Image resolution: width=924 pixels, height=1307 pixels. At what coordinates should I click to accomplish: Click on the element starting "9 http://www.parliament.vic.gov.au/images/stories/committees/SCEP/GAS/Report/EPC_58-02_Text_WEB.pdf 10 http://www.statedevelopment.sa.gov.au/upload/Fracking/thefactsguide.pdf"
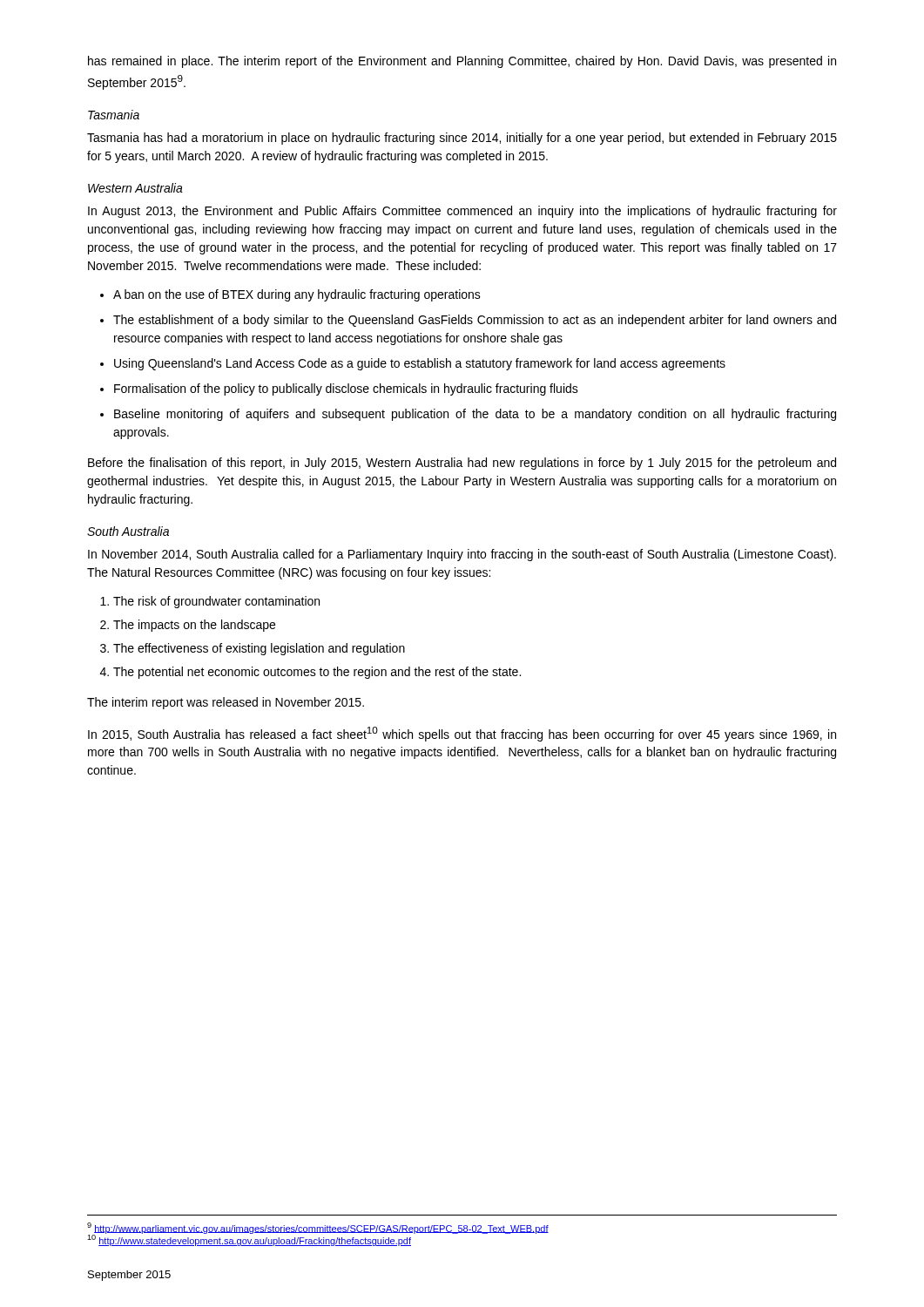(x=318, y=1233)
